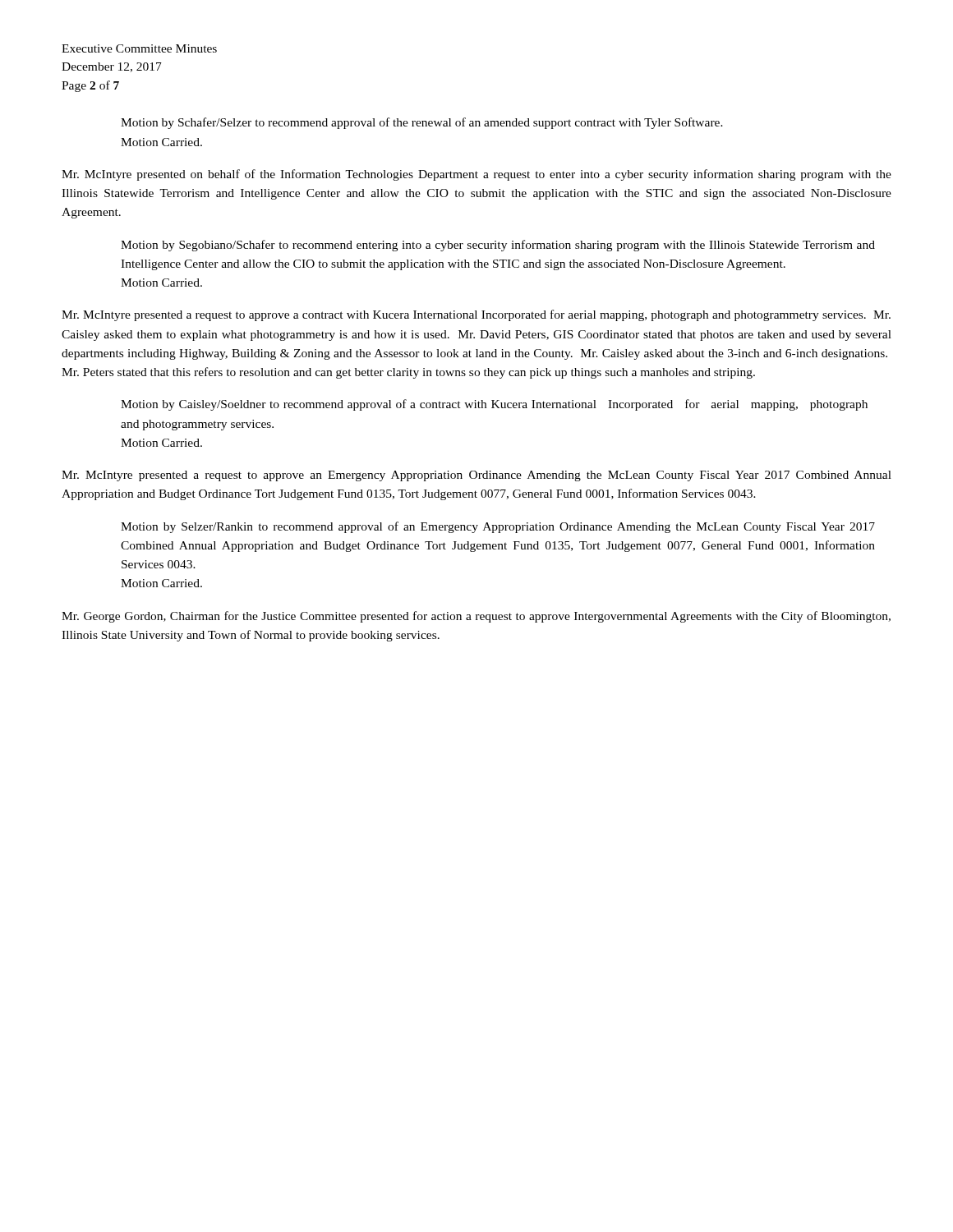Navigate to the passage starting "Motion by Schafer/Selzer to recommend approval of the"

[x=422, y=132]
